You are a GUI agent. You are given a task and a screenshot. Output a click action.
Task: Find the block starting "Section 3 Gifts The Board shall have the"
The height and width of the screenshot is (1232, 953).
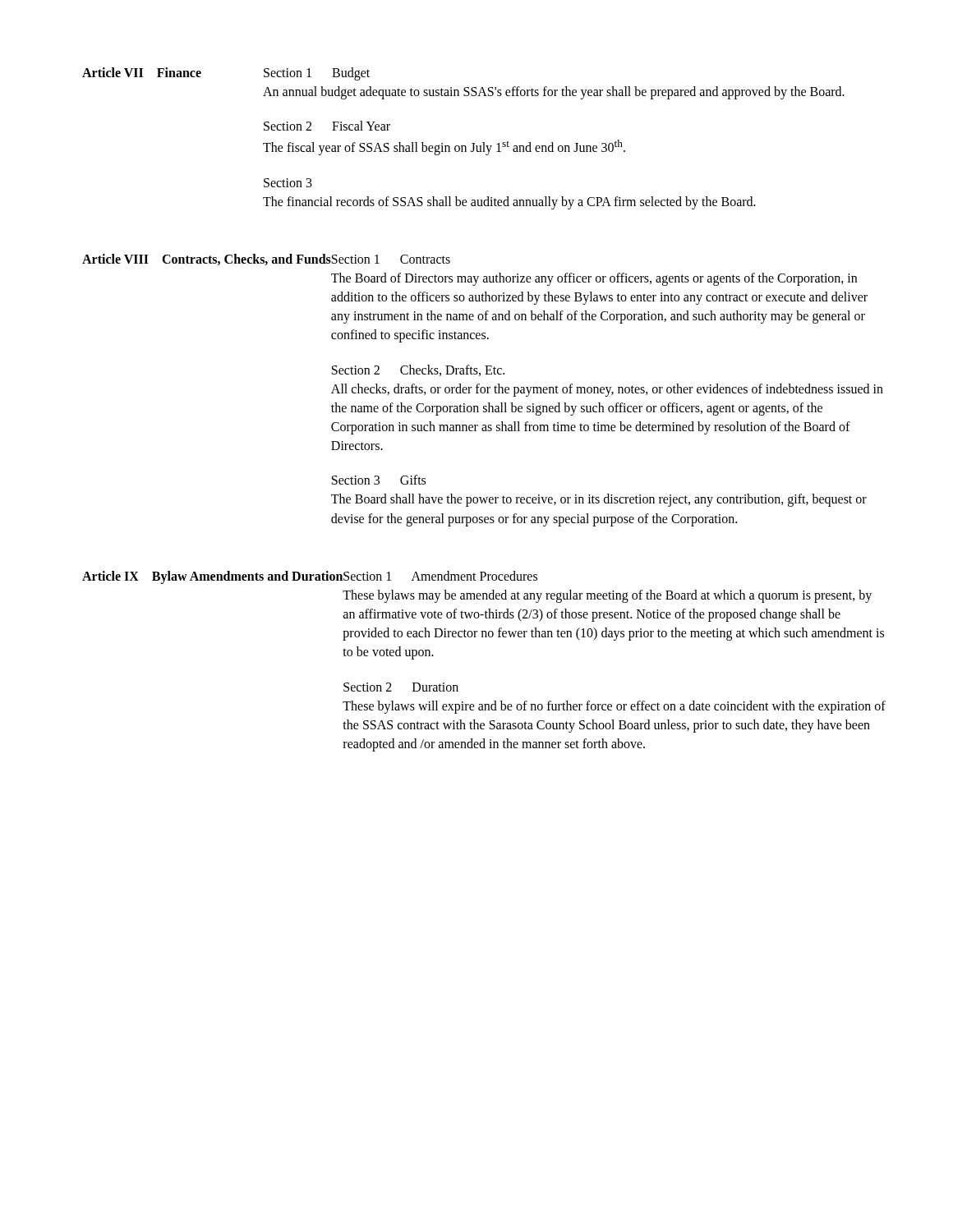click(609, 501)
